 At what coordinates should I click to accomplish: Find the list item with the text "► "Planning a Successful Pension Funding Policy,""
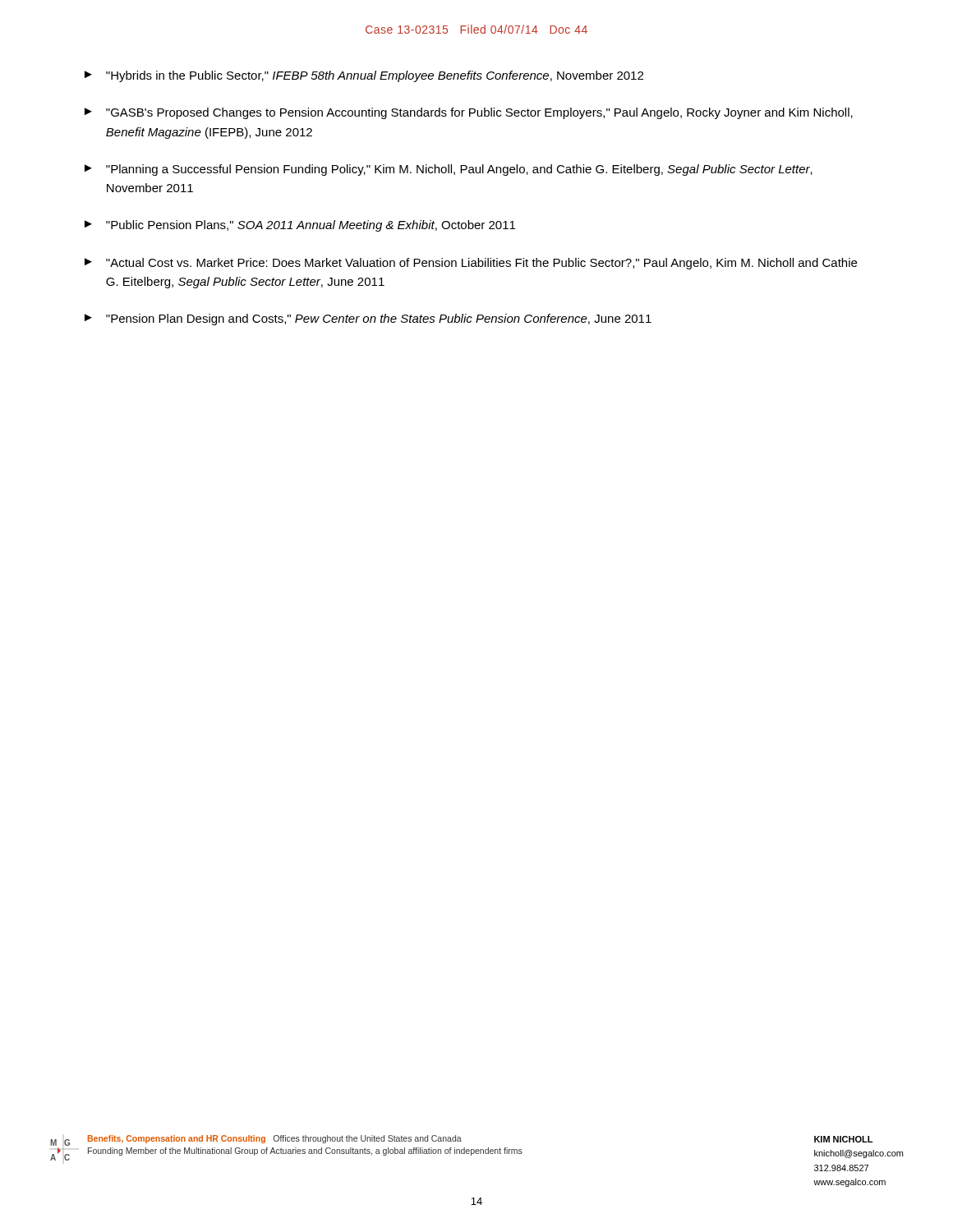pos(476,178)
